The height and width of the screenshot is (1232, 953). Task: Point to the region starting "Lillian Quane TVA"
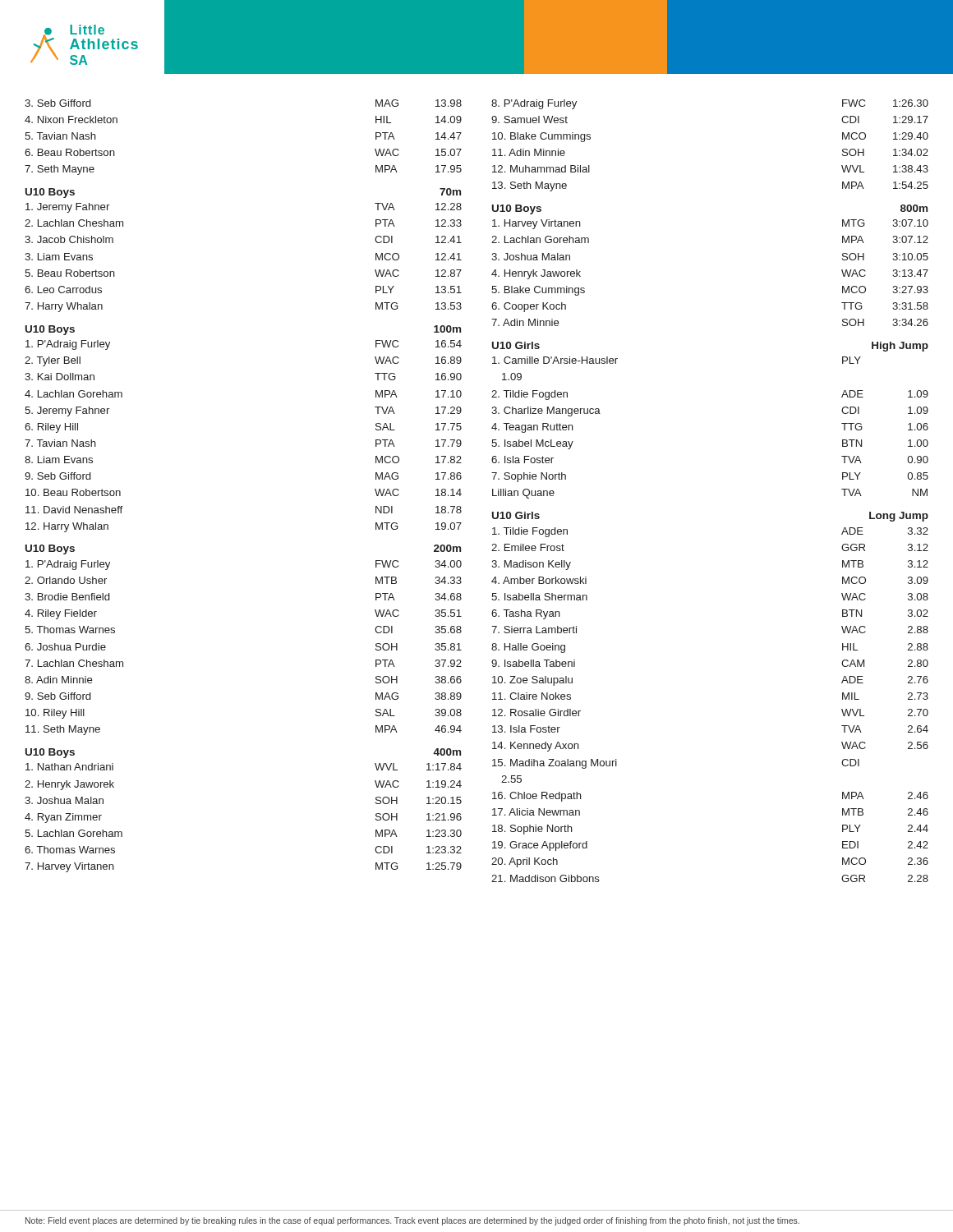(525, 495)
